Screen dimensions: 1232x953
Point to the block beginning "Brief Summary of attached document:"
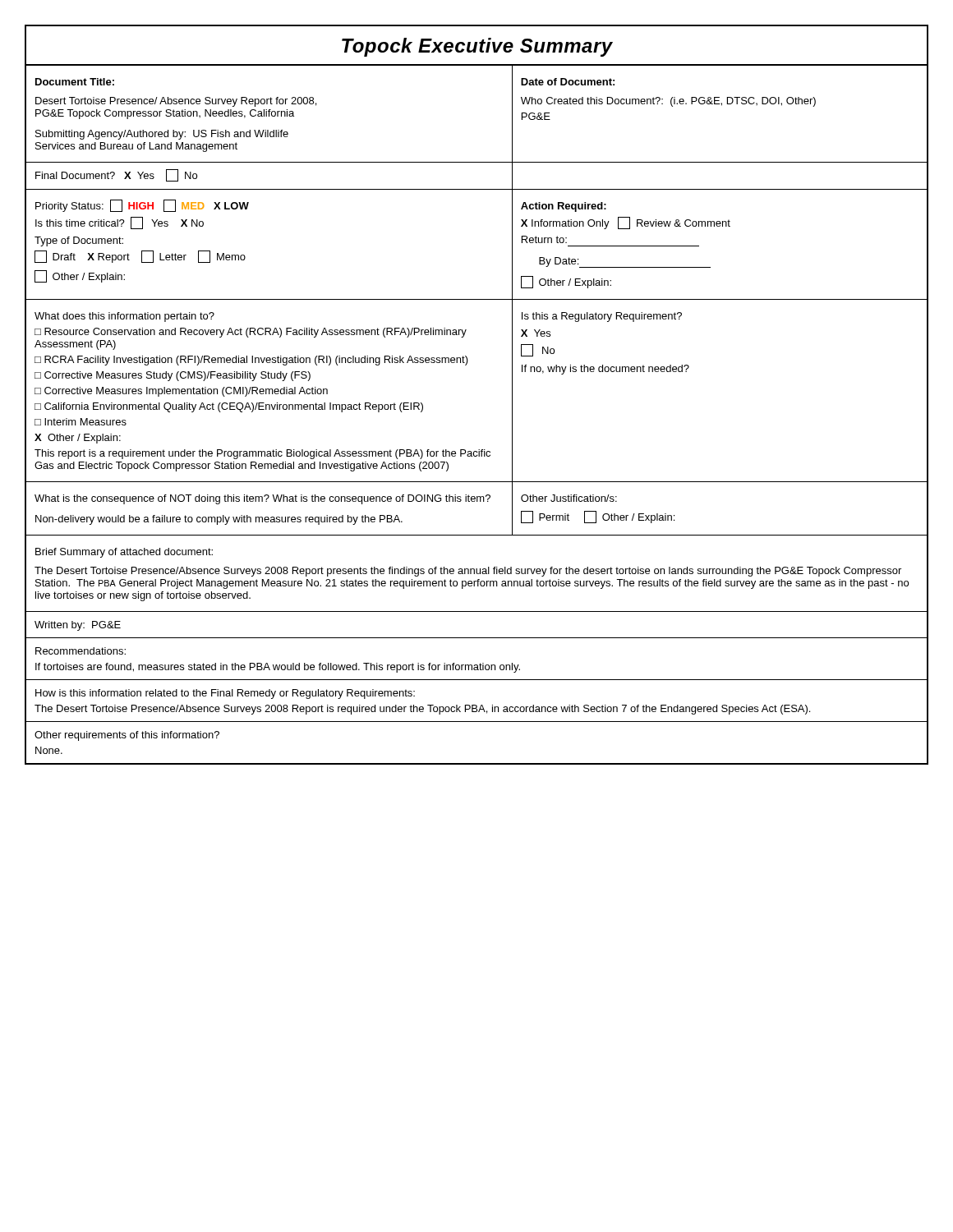476,573
